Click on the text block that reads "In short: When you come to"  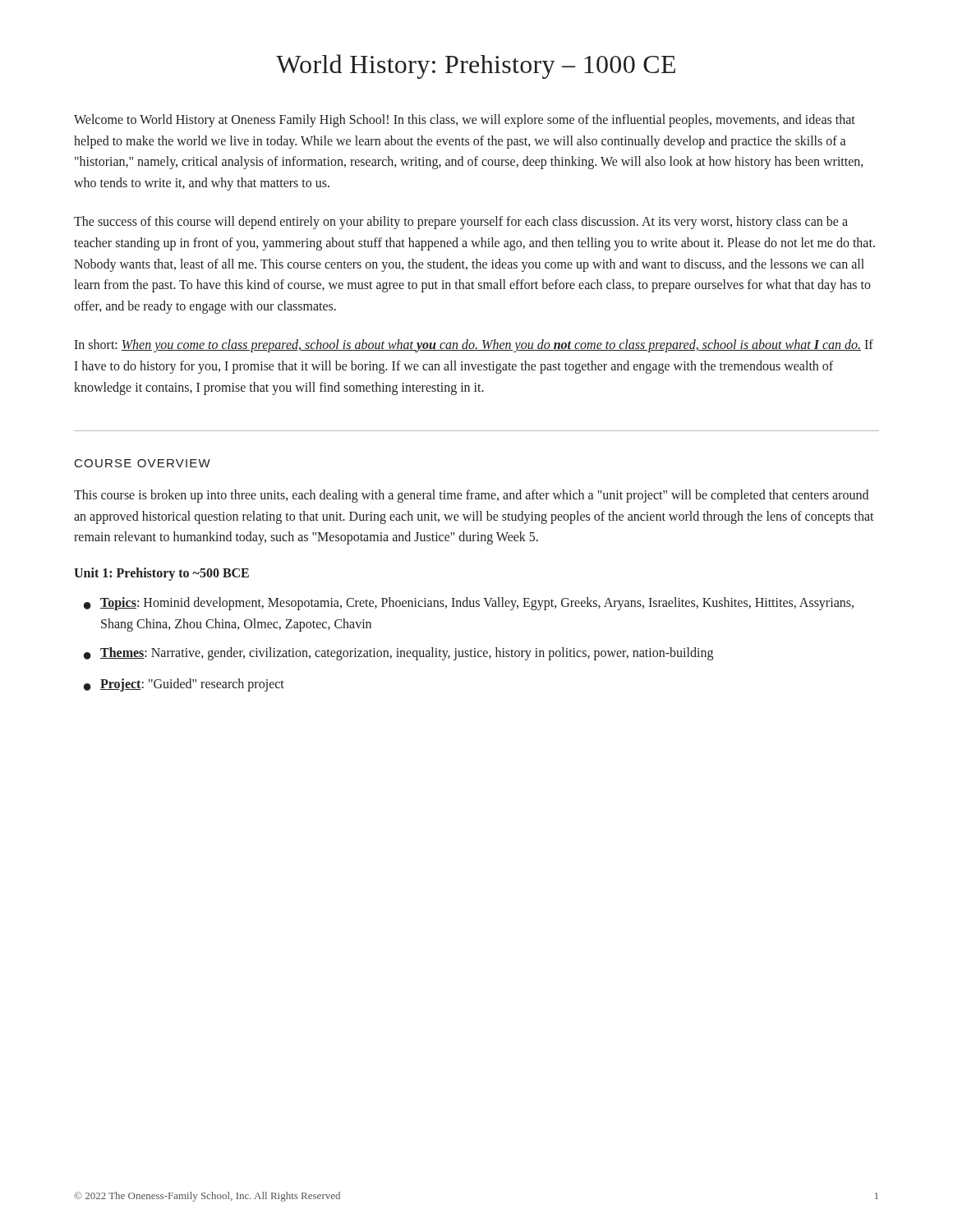473,366
